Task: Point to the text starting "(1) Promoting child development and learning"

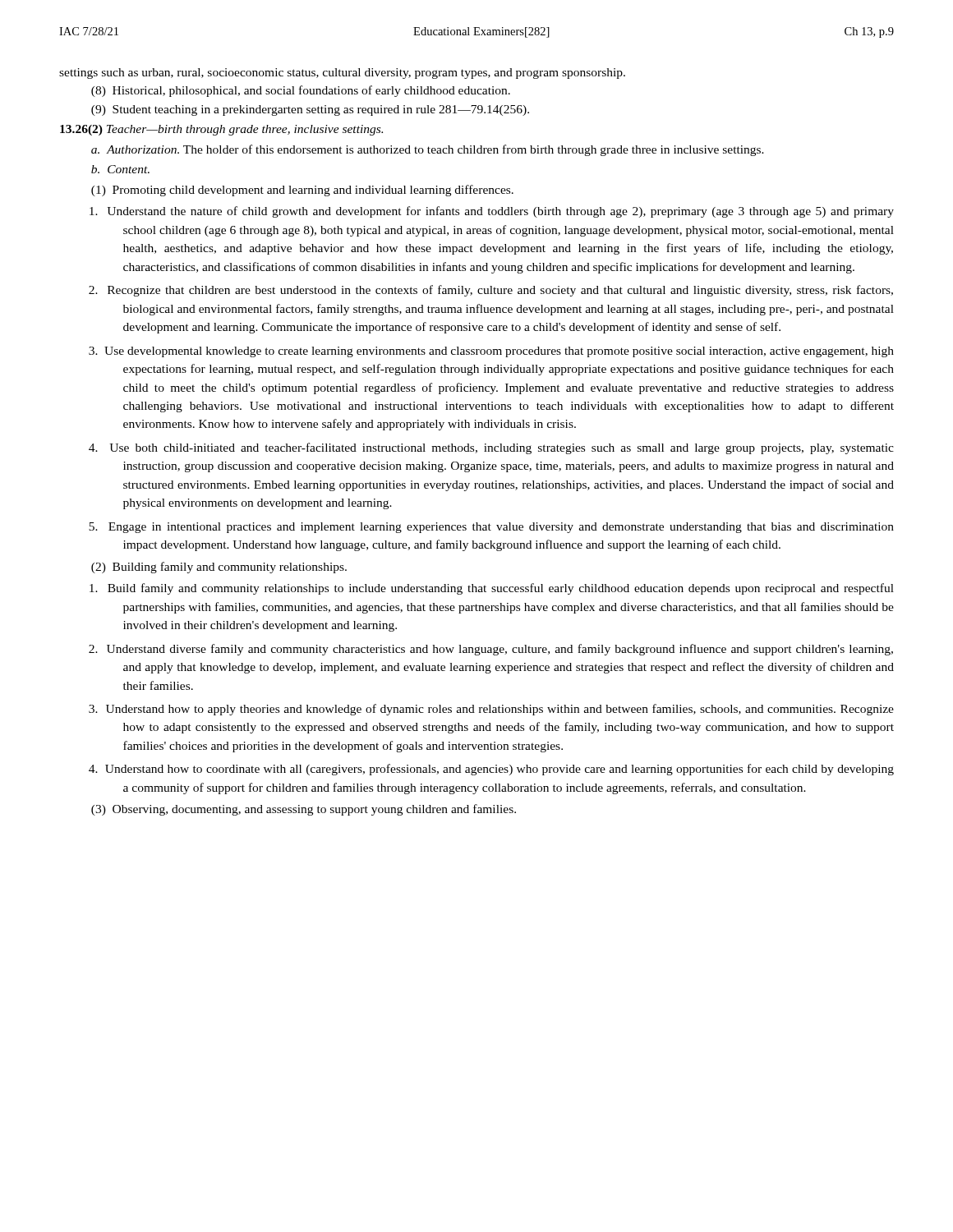Action: [303, 189]
